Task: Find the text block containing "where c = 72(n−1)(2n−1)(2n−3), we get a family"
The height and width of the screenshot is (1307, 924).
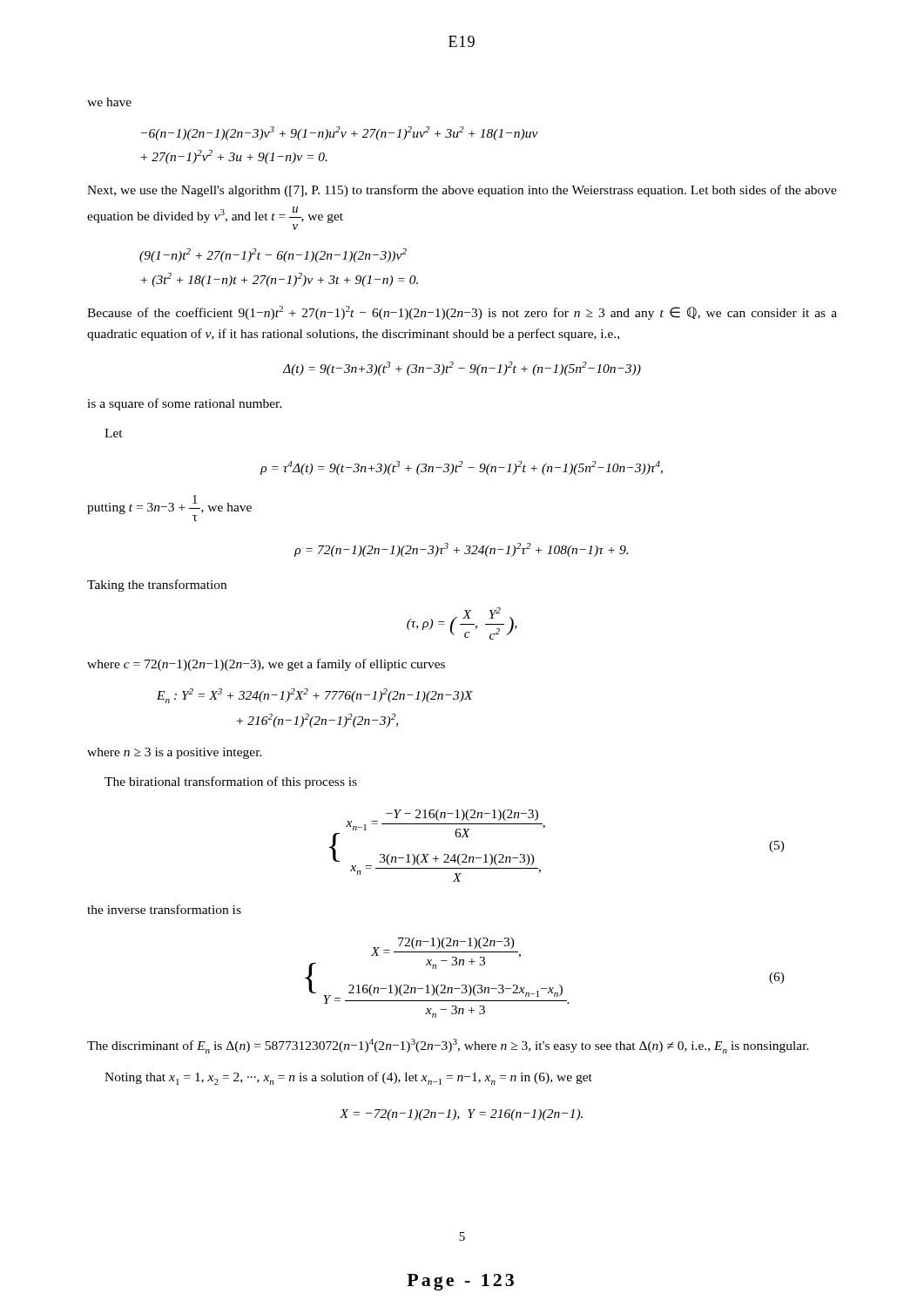Action: pyautogui.click(x=266, y=663)
